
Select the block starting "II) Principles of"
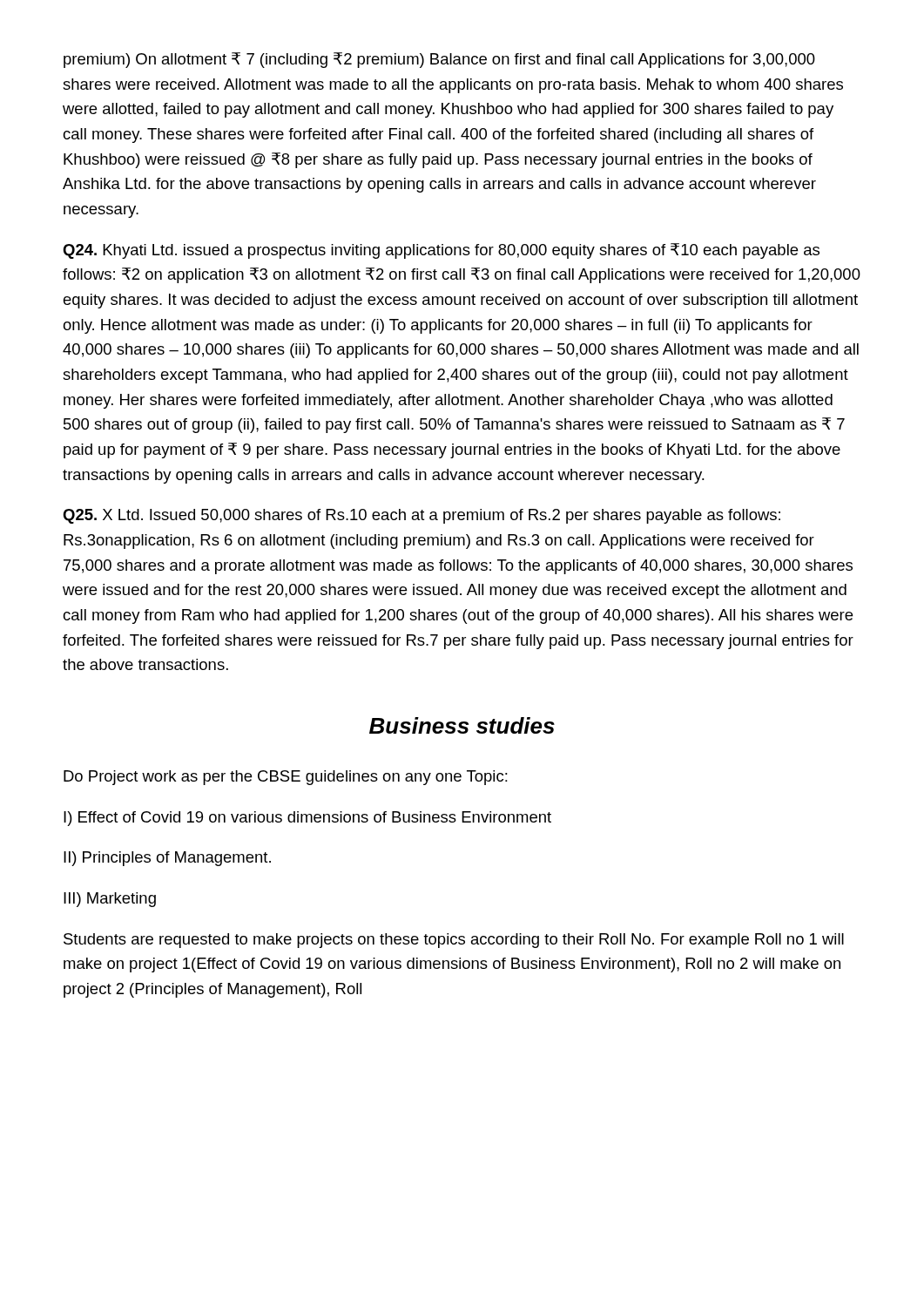[x=167, y=859]
